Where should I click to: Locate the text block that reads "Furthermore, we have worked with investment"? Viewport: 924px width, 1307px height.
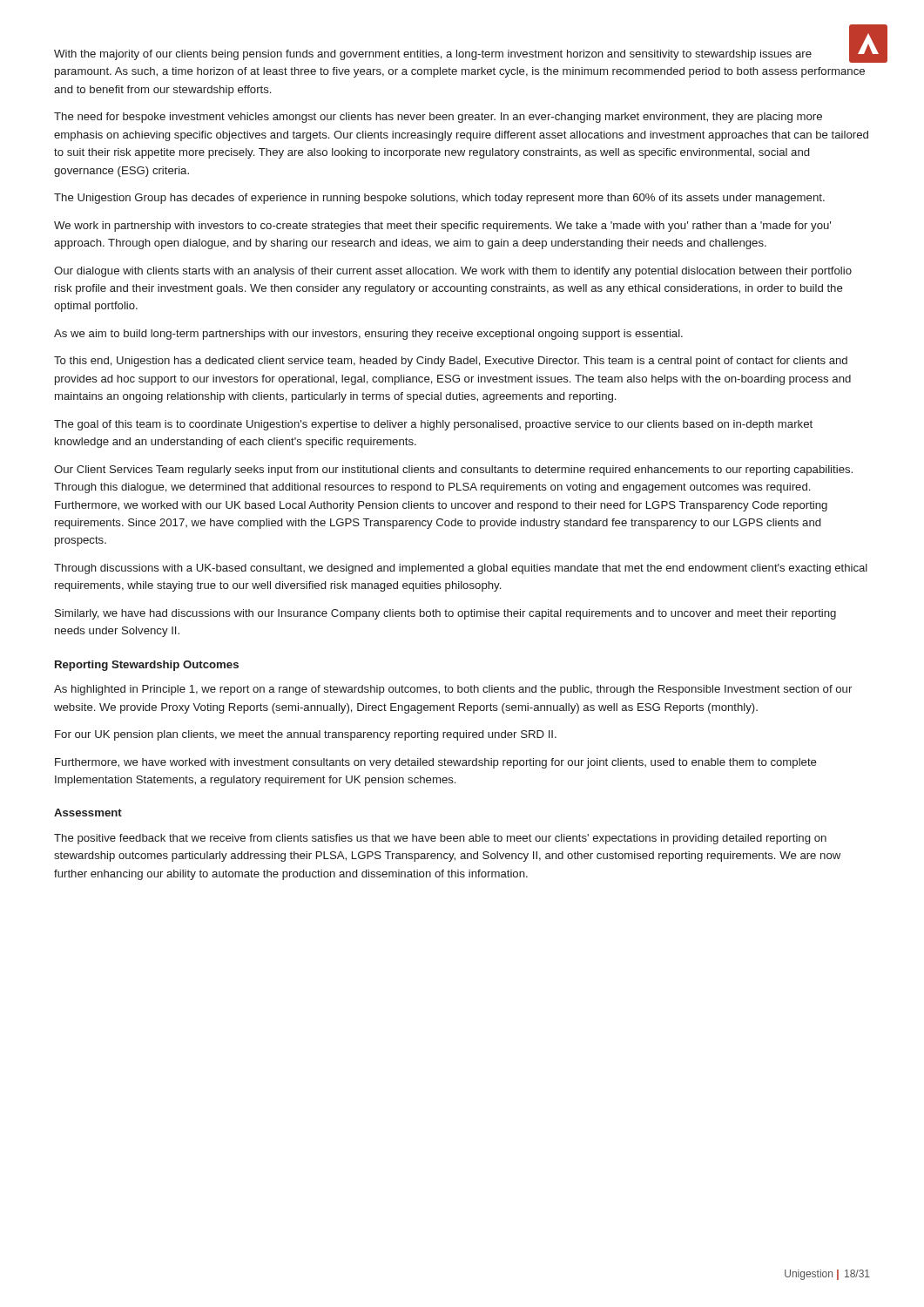point(462,771)
